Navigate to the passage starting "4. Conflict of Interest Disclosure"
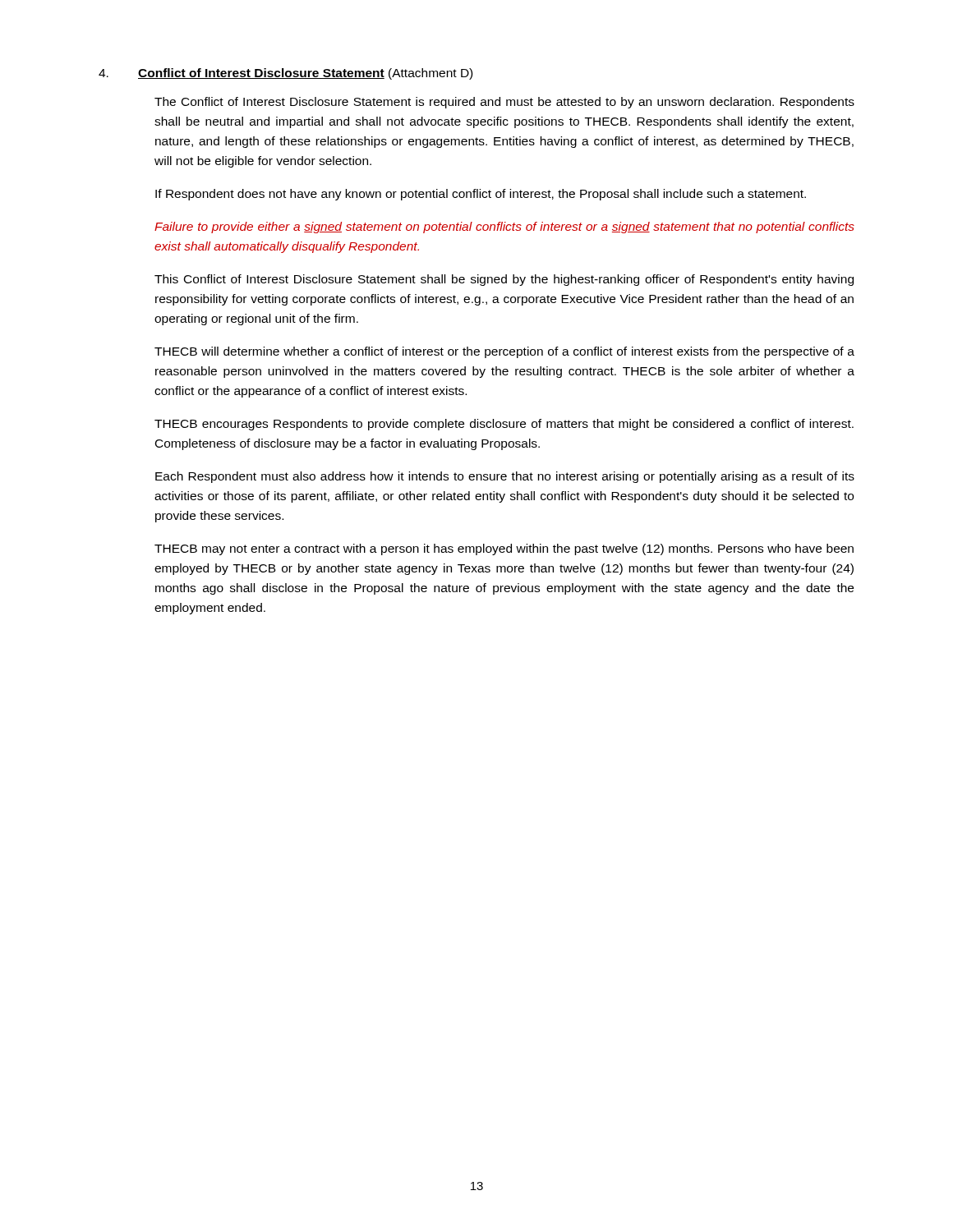Screen dimensions: 1232x953 click(x=476, y=73)
